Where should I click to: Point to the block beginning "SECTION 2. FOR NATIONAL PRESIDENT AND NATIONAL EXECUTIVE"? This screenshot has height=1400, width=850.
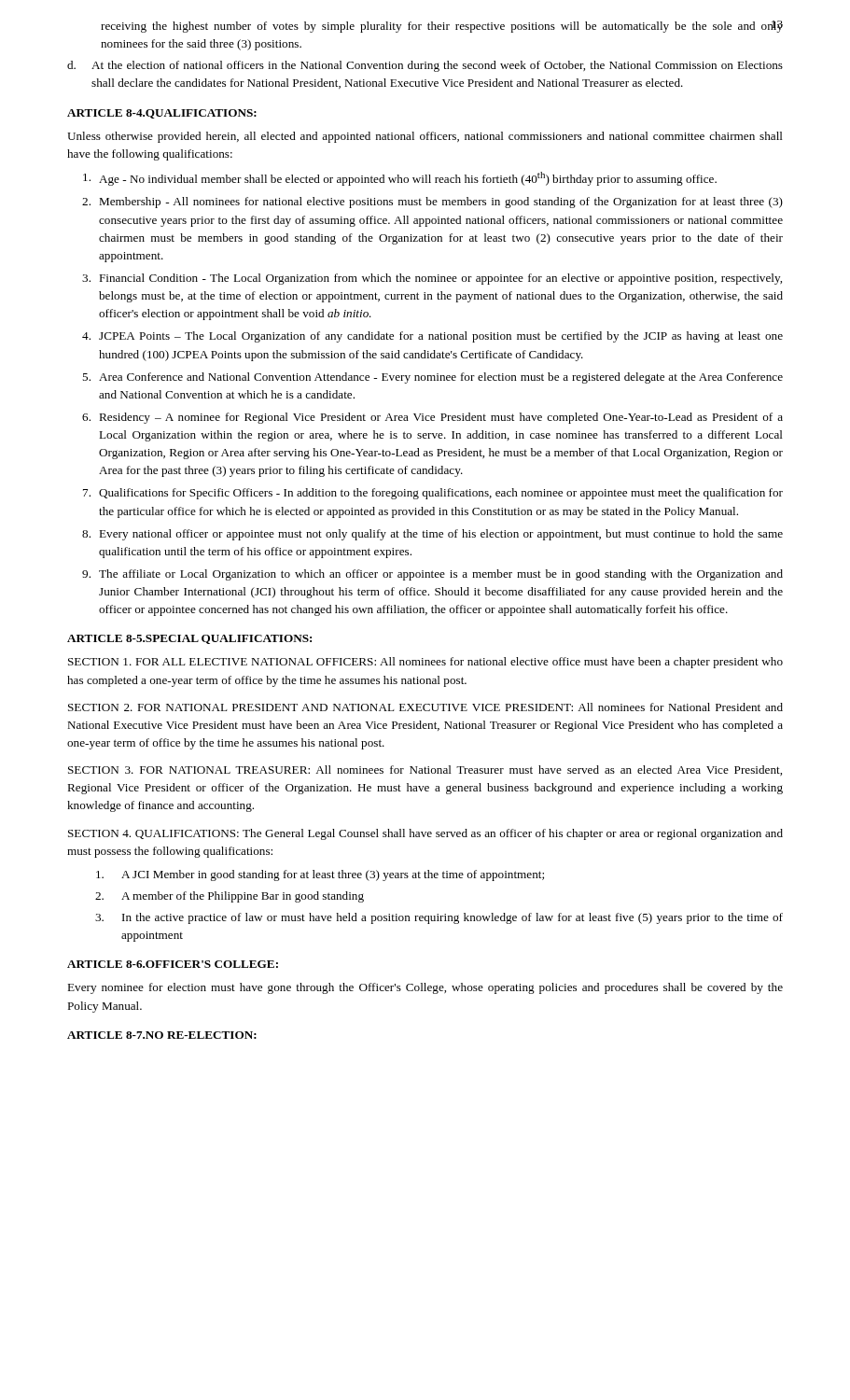point(425,725)
